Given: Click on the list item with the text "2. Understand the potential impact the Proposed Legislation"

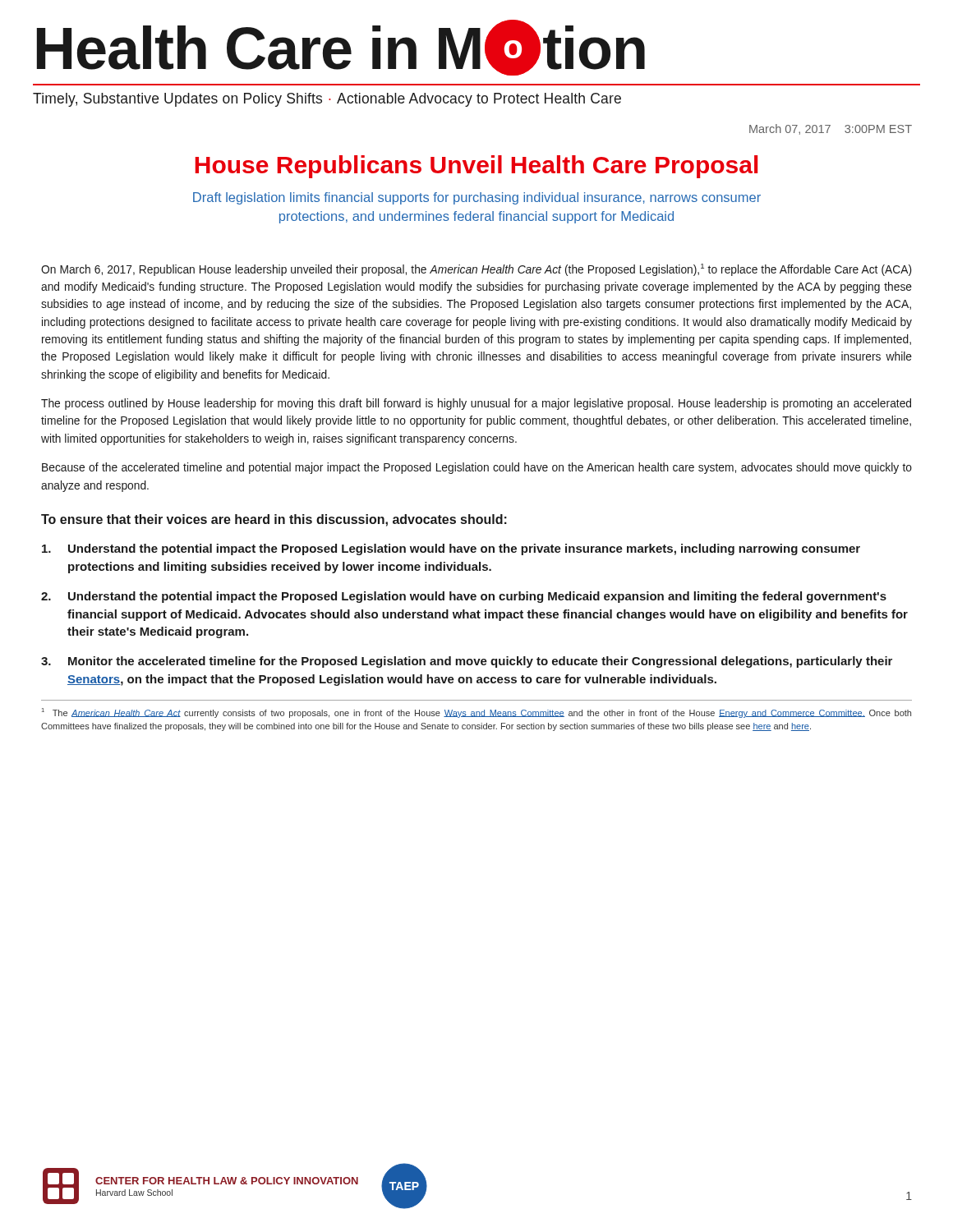Looking at the screenshot, I should tap(476, 614).
